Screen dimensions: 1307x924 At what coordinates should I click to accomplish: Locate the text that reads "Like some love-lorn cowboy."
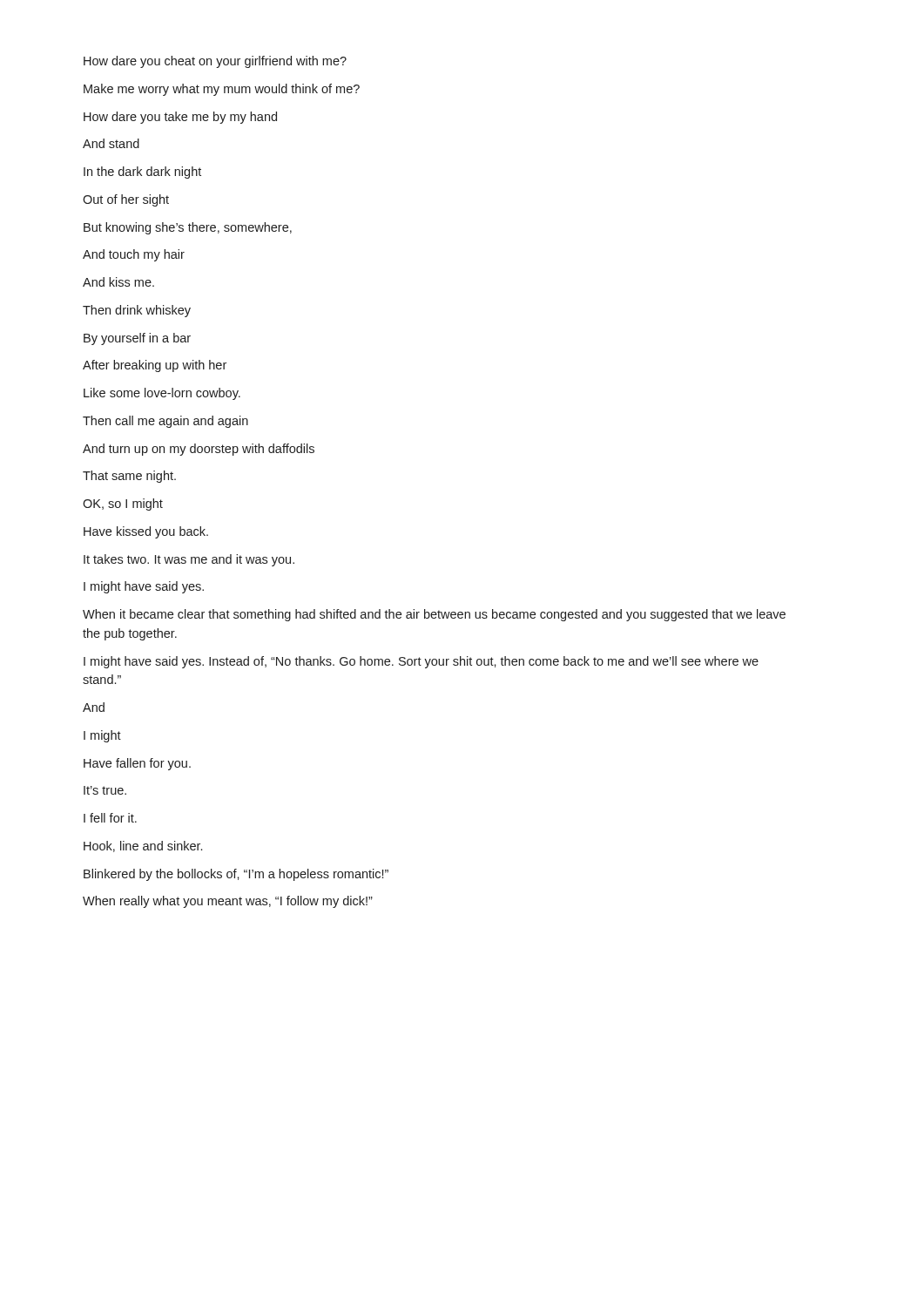click(162, 393)
